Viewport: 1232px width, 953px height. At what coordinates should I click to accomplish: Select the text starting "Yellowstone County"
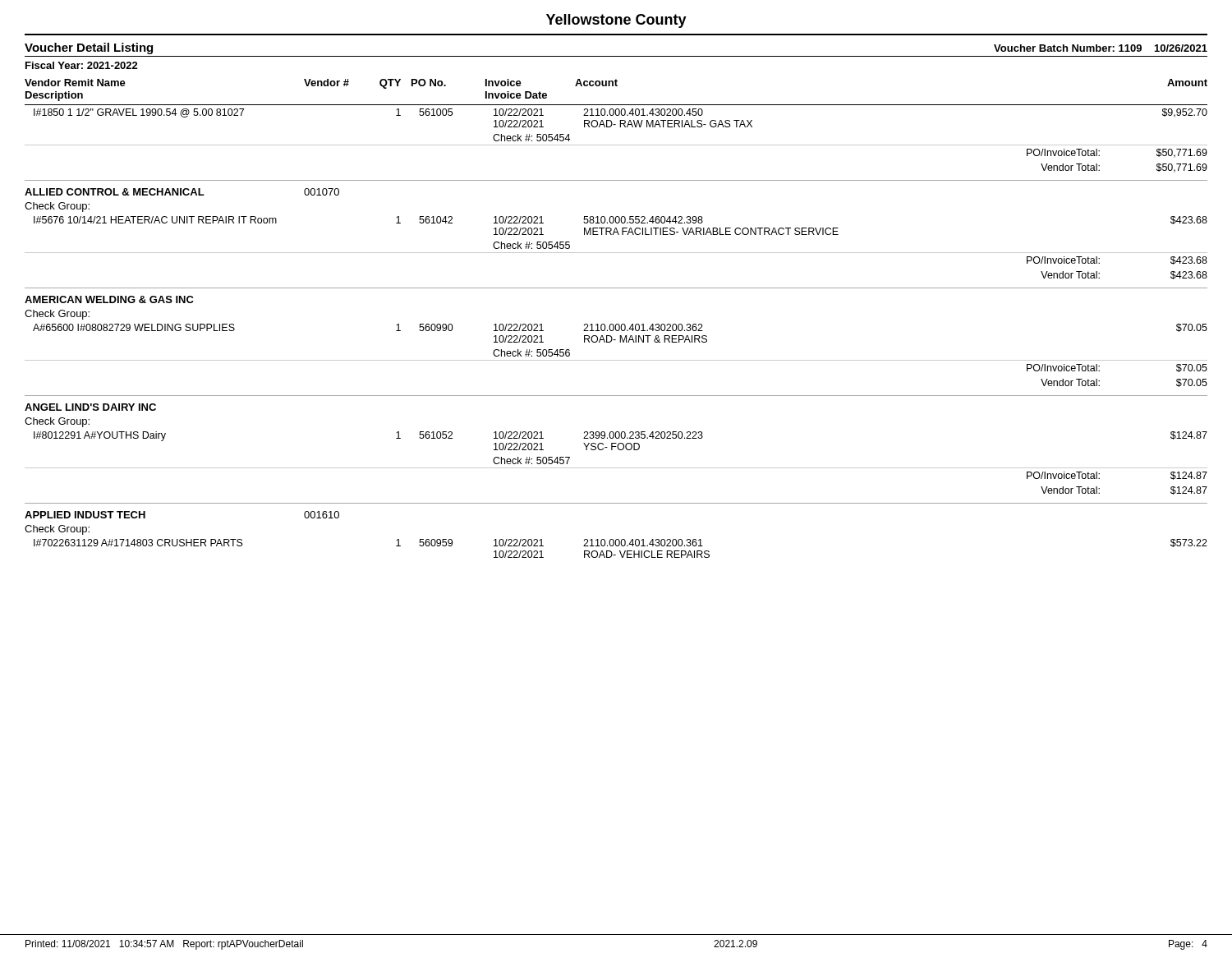tap(616, 20)
